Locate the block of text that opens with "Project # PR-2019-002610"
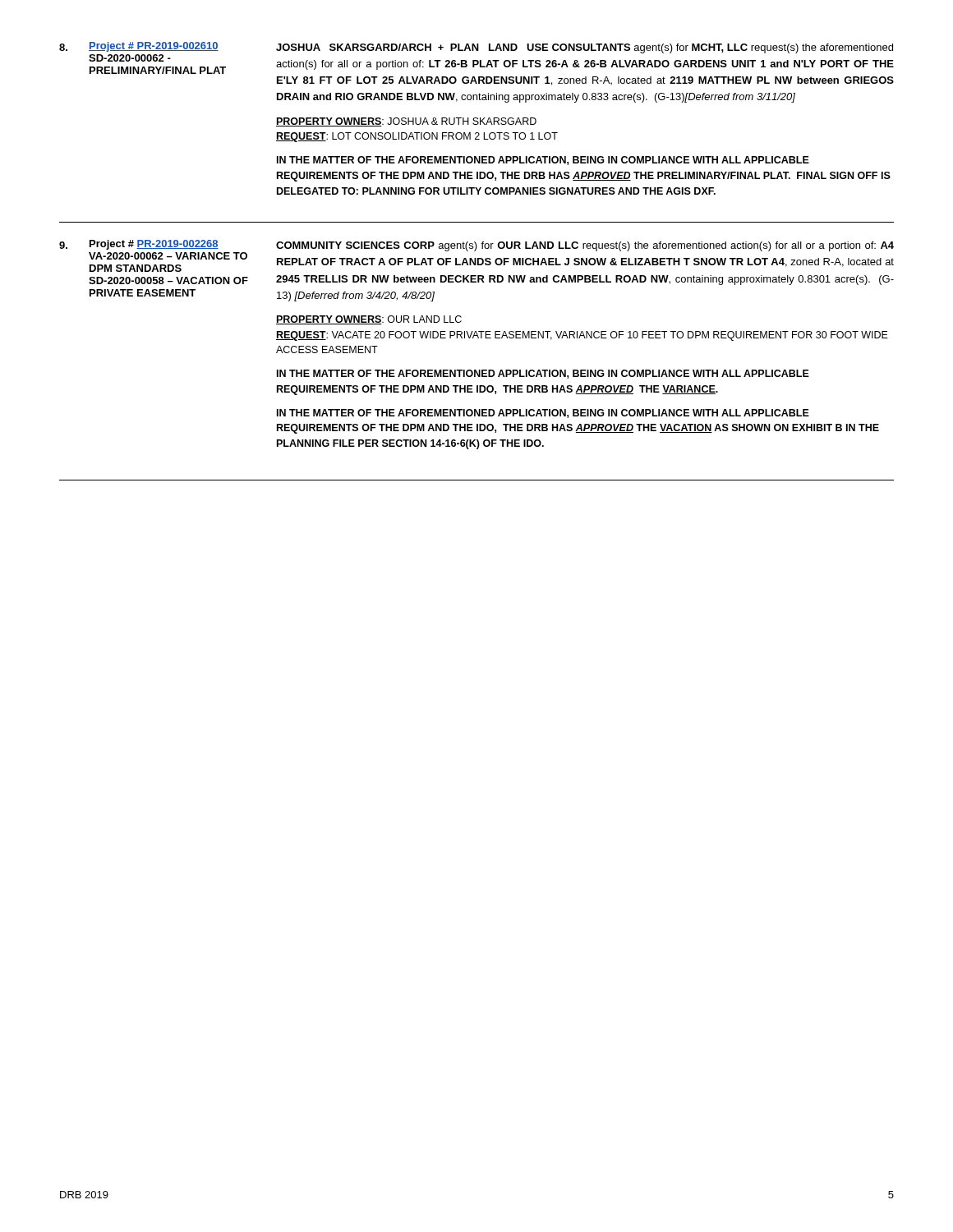Viewport: 953px width, 1232px height. [157, 58]
